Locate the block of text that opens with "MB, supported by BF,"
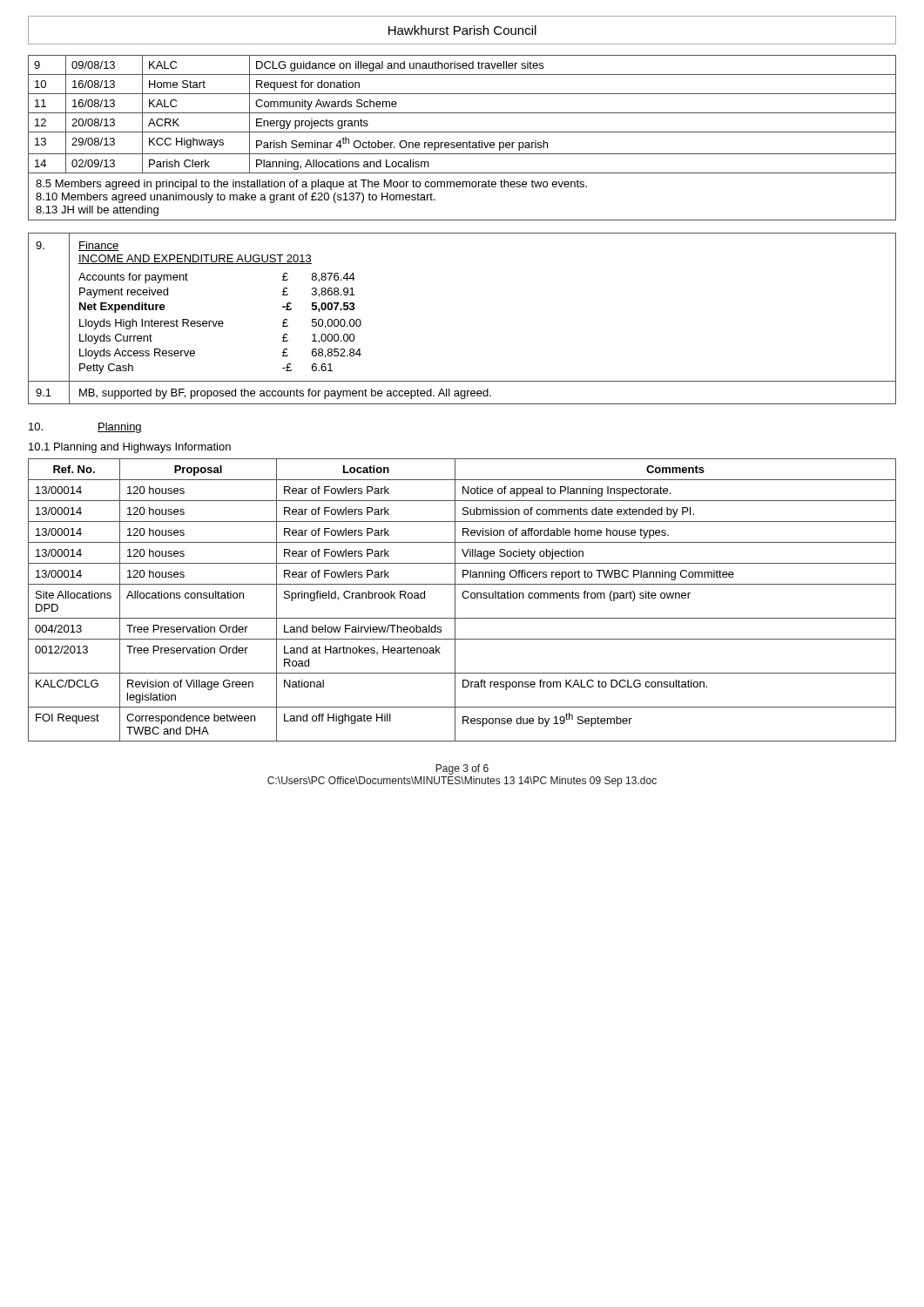The height and width of the screenshot is (1307, 924). (x=285, y=393)
